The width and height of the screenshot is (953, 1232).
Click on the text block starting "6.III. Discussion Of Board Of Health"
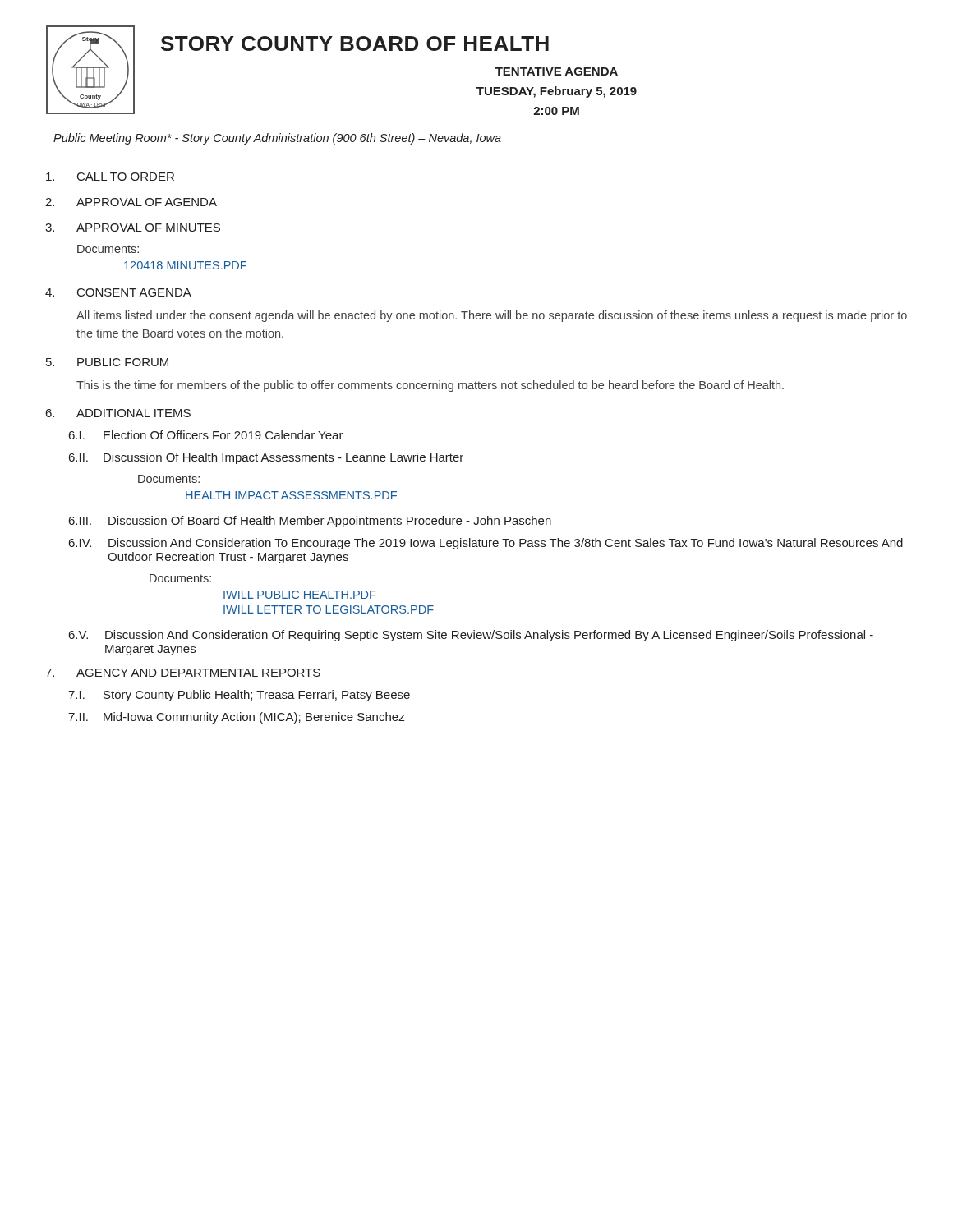(x=488, y=521)
